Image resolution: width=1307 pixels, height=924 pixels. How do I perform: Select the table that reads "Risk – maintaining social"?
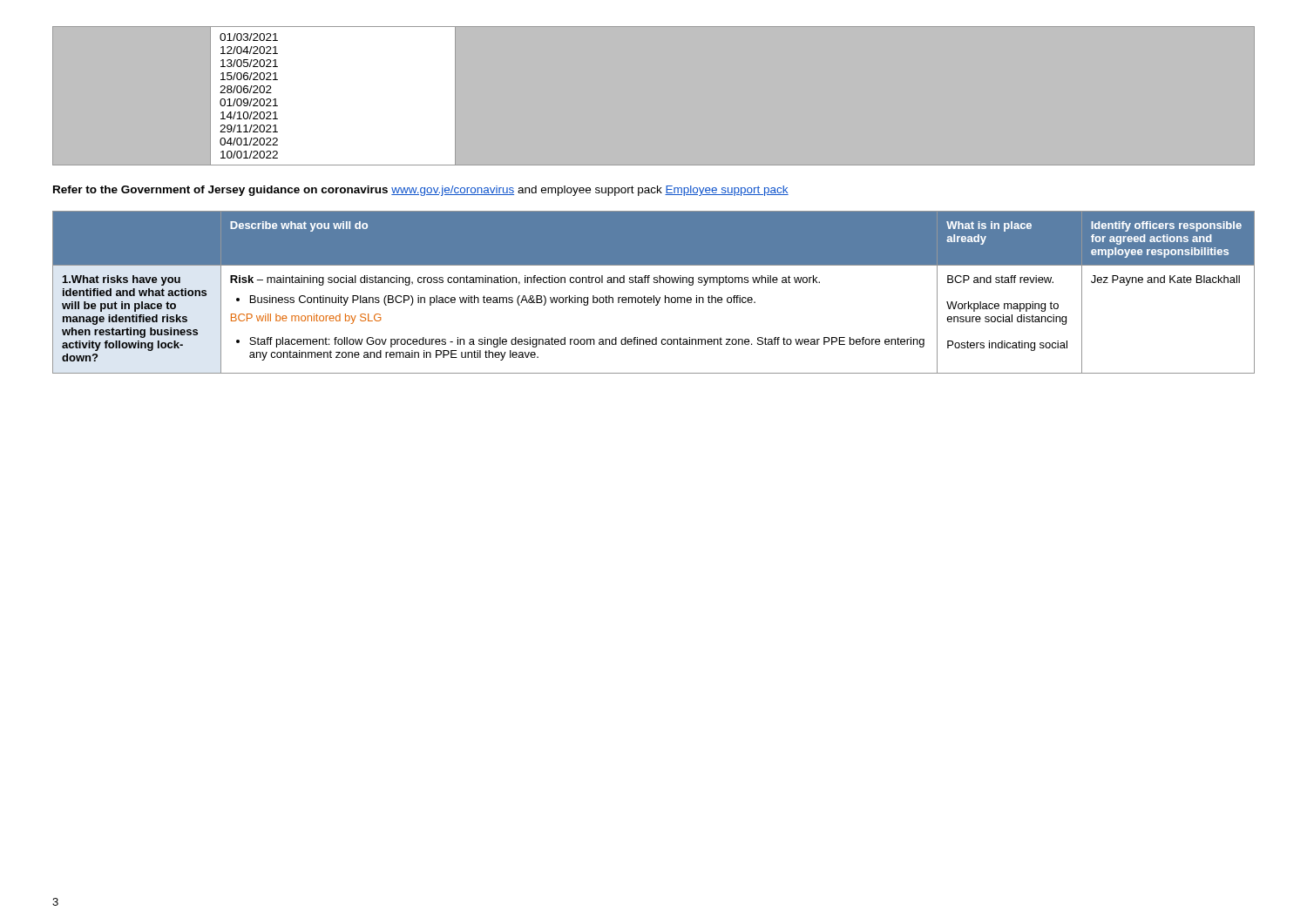coord(654,292)
